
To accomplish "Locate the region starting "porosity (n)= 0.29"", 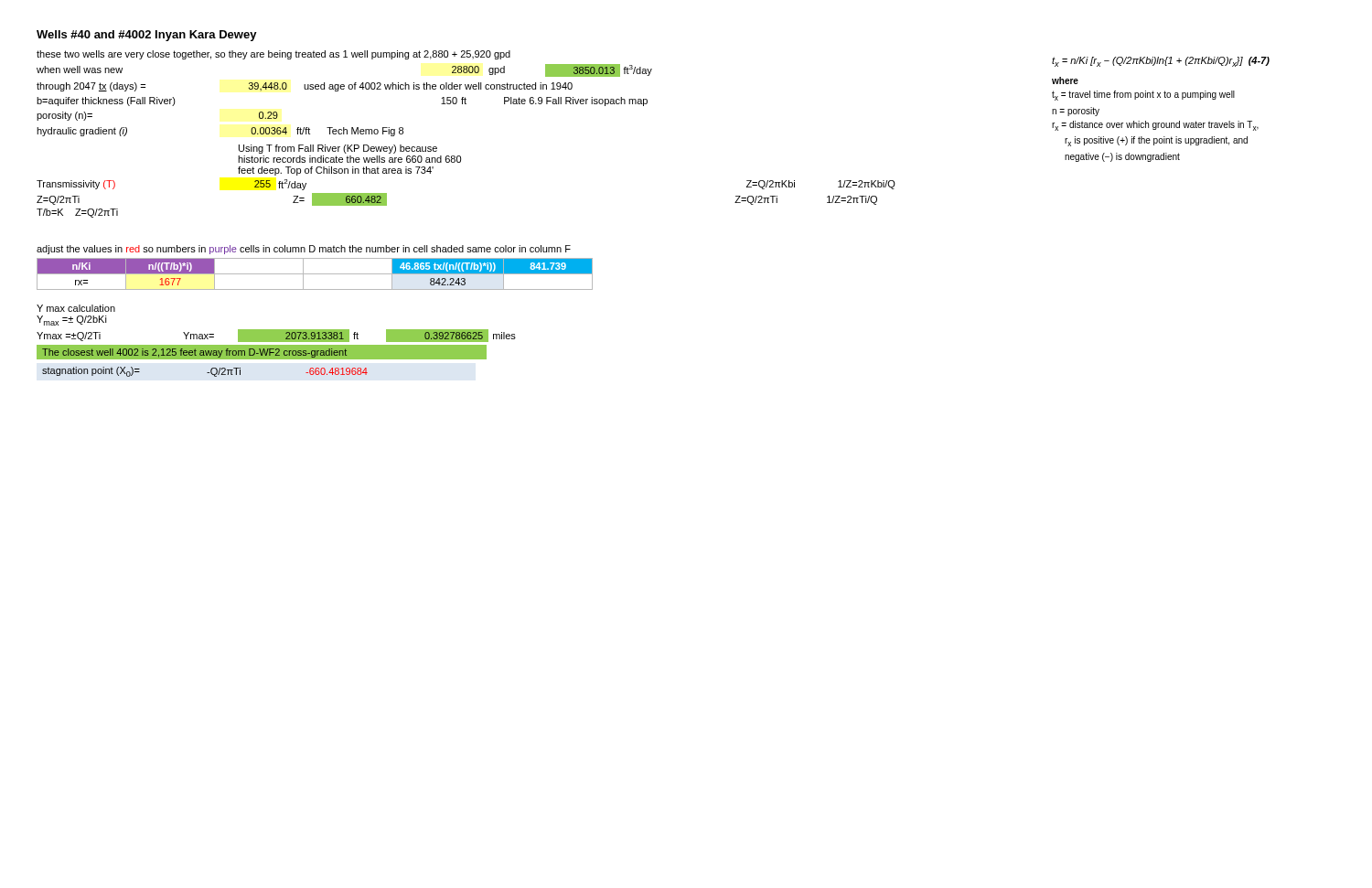I will [x=159, y=115].
